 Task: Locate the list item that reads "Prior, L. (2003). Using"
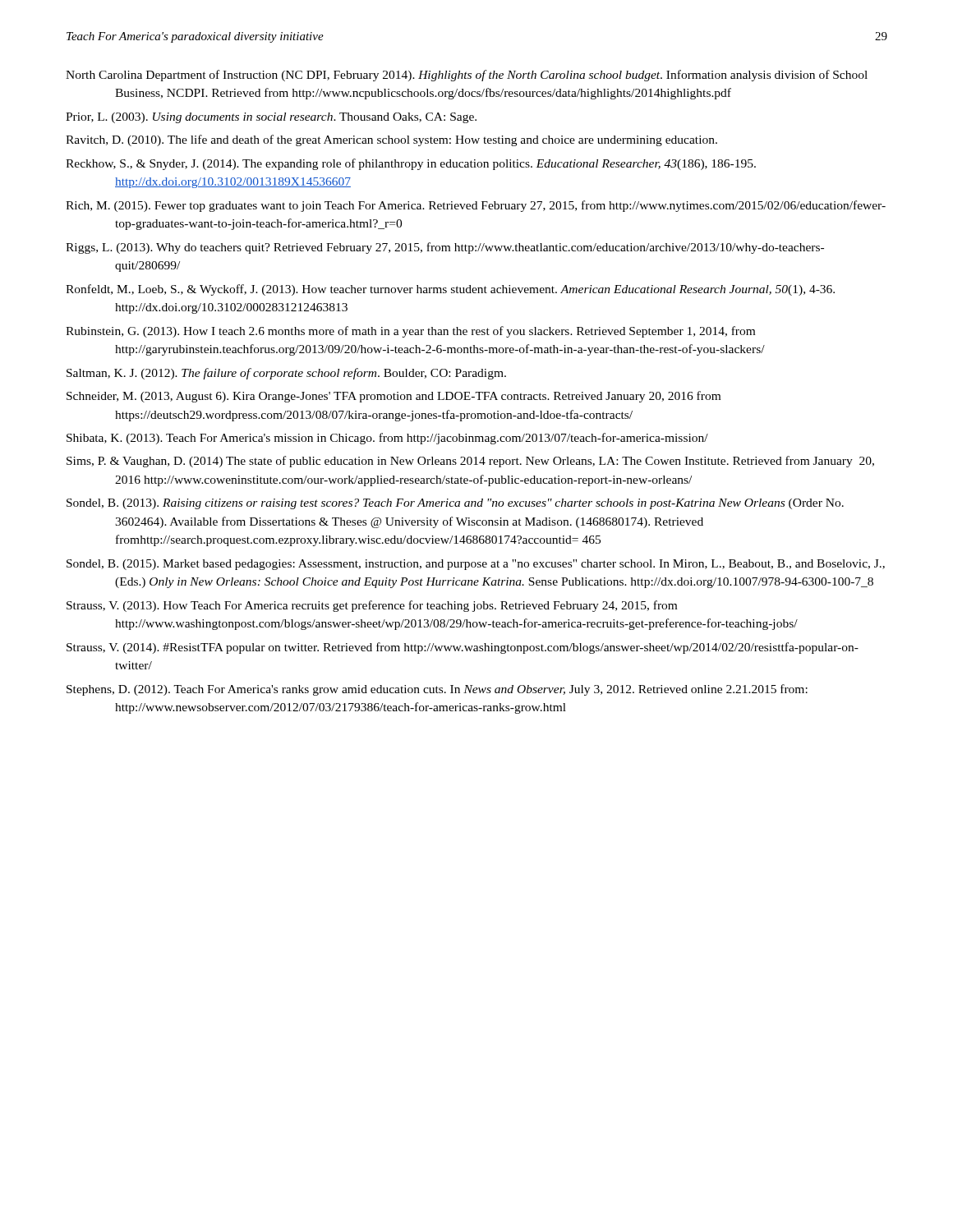272,116
